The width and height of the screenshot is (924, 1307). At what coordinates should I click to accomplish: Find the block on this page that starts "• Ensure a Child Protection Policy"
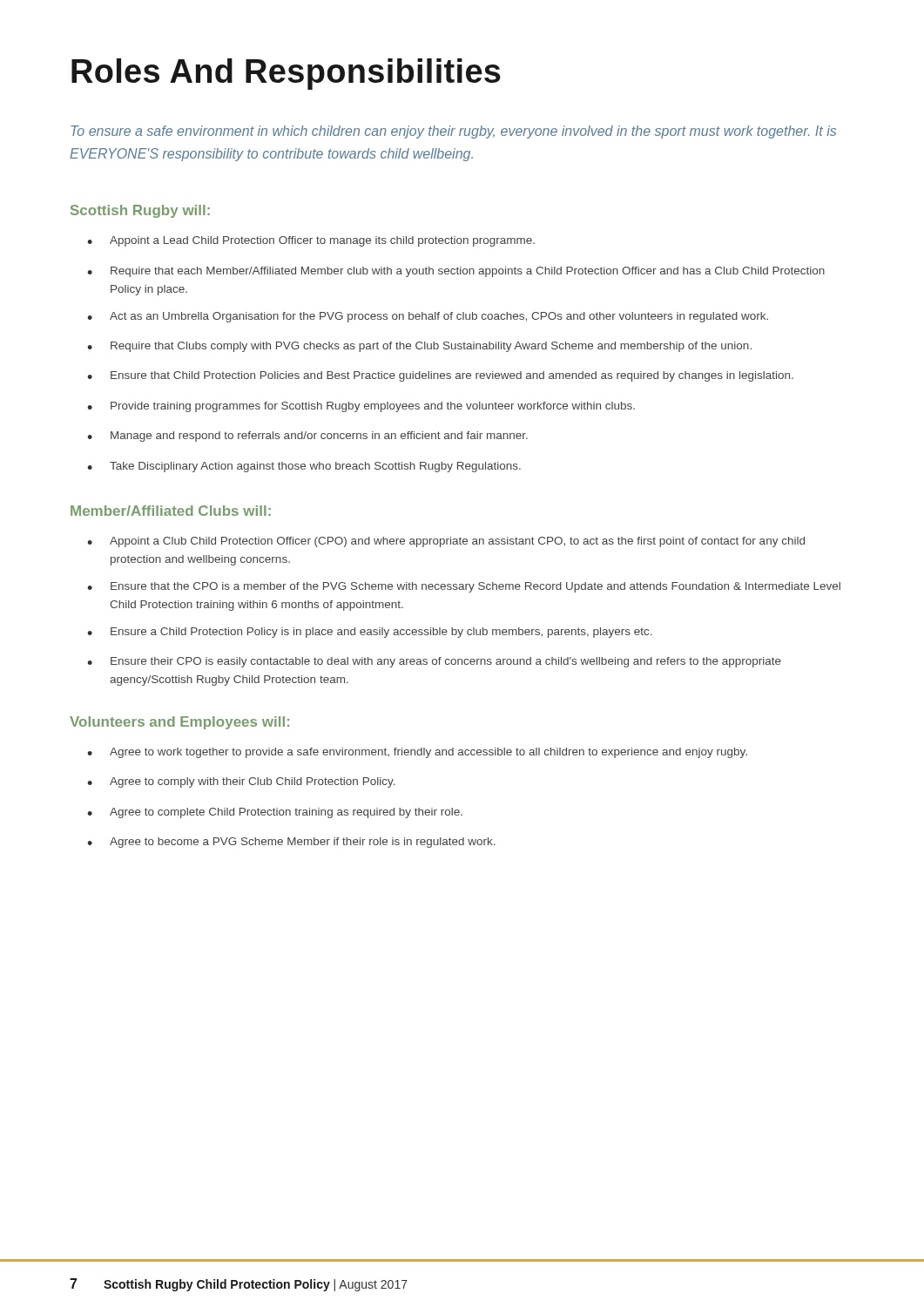471,633
